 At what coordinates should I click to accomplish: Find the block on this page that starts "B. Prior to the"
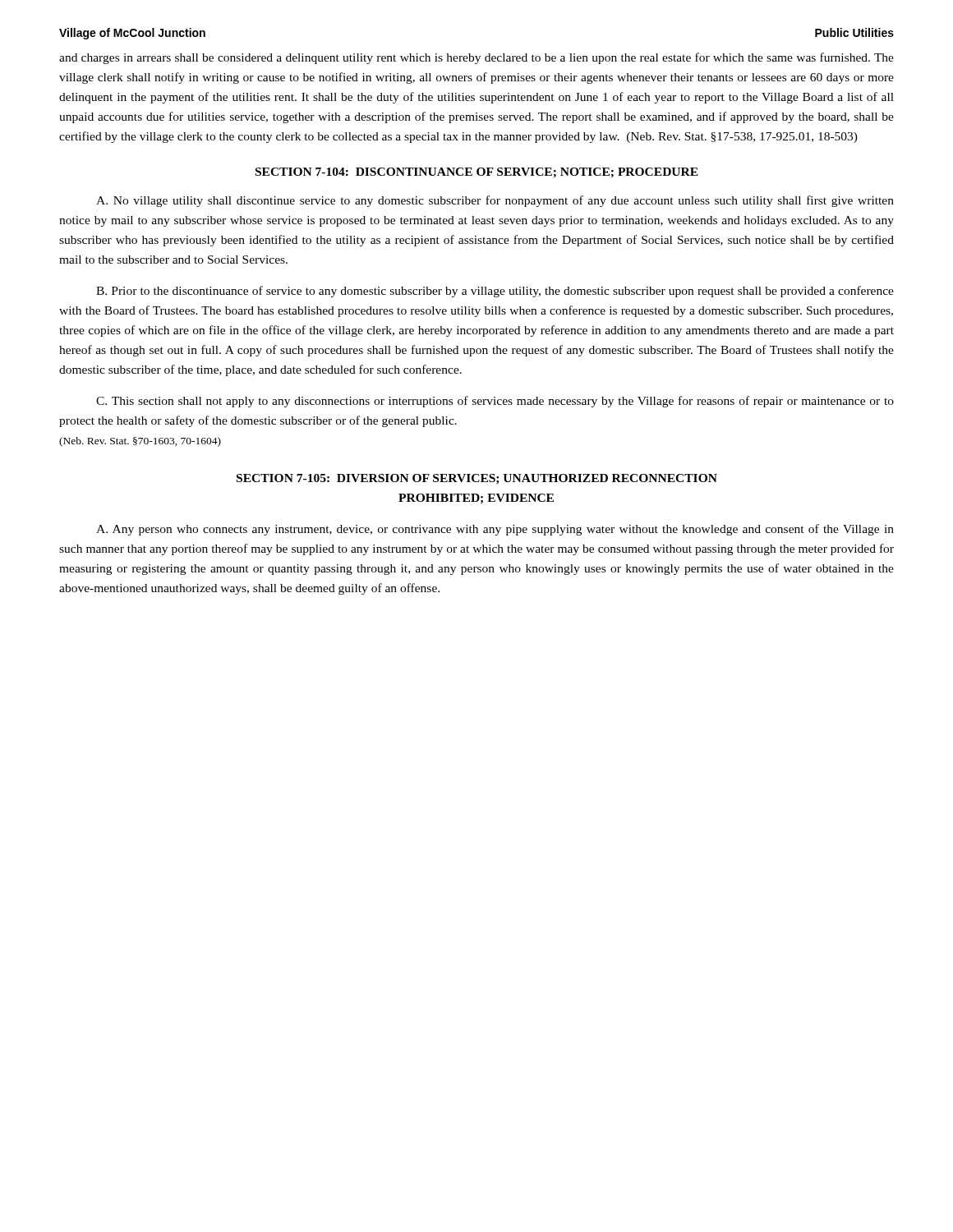(476, 330)
